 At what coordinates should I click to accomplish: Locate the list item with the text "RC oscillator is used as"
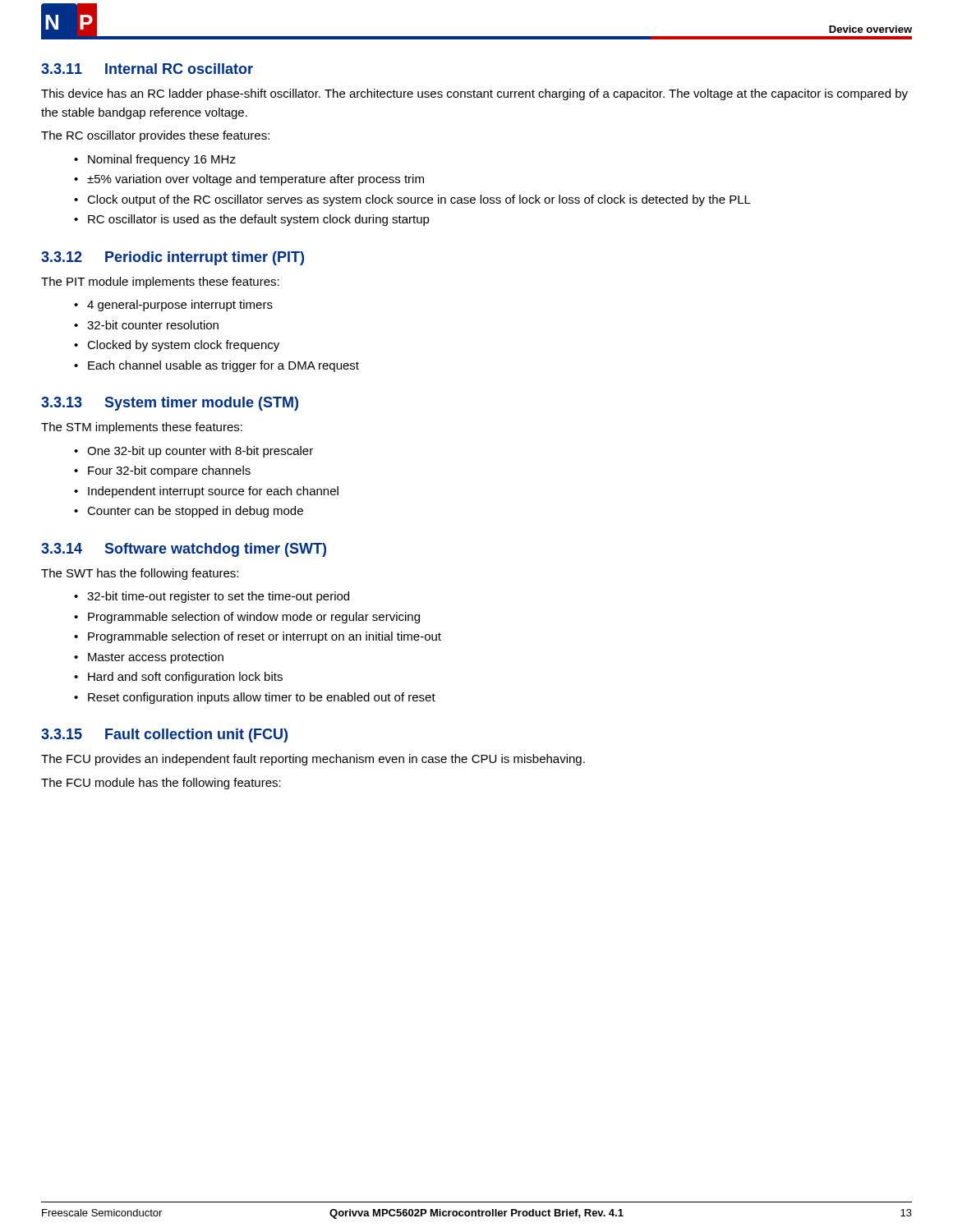pyautogui.click(x=258, y=219)
